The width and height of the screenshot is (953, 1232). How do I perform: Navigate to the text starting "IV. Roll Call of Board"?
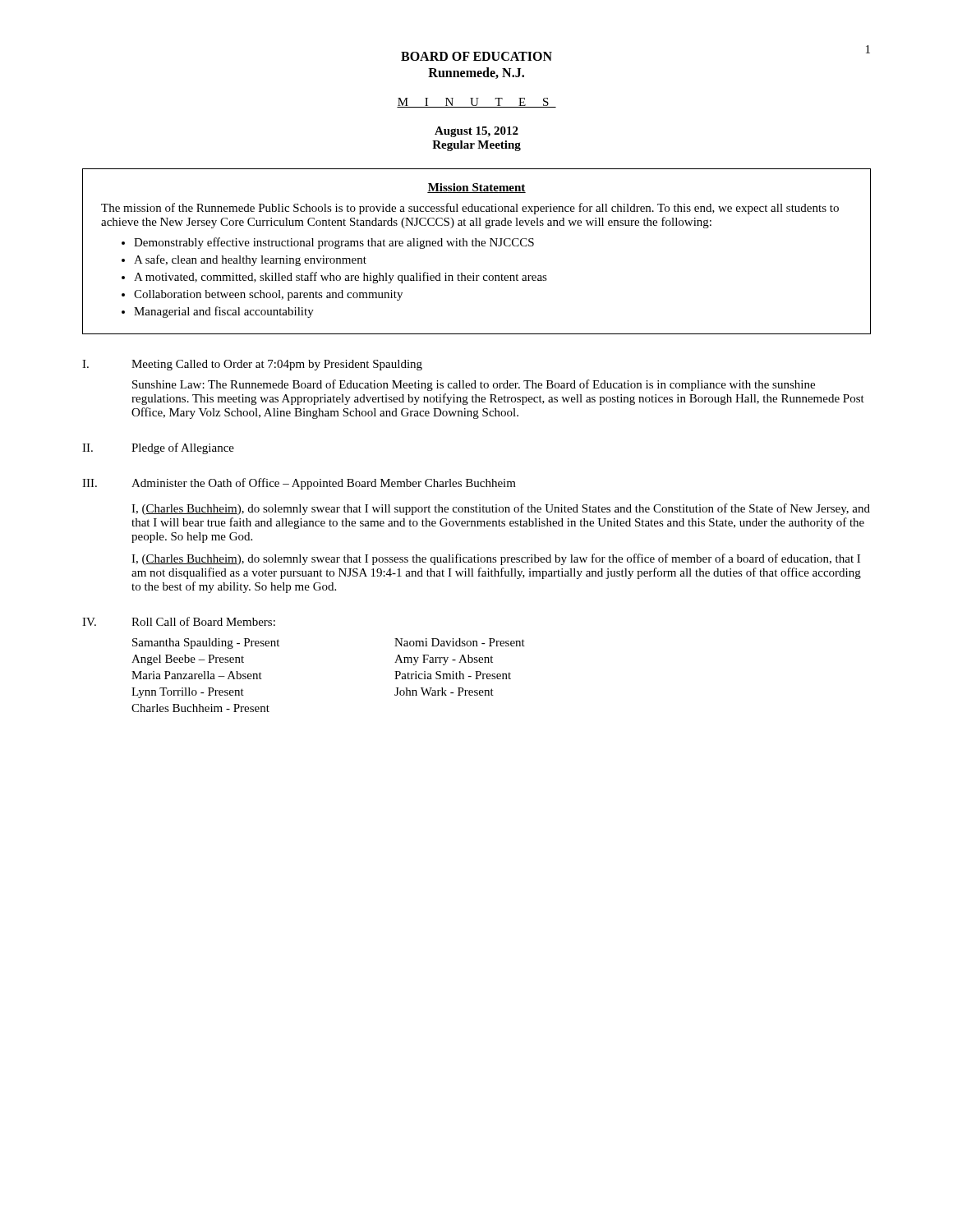476,667
